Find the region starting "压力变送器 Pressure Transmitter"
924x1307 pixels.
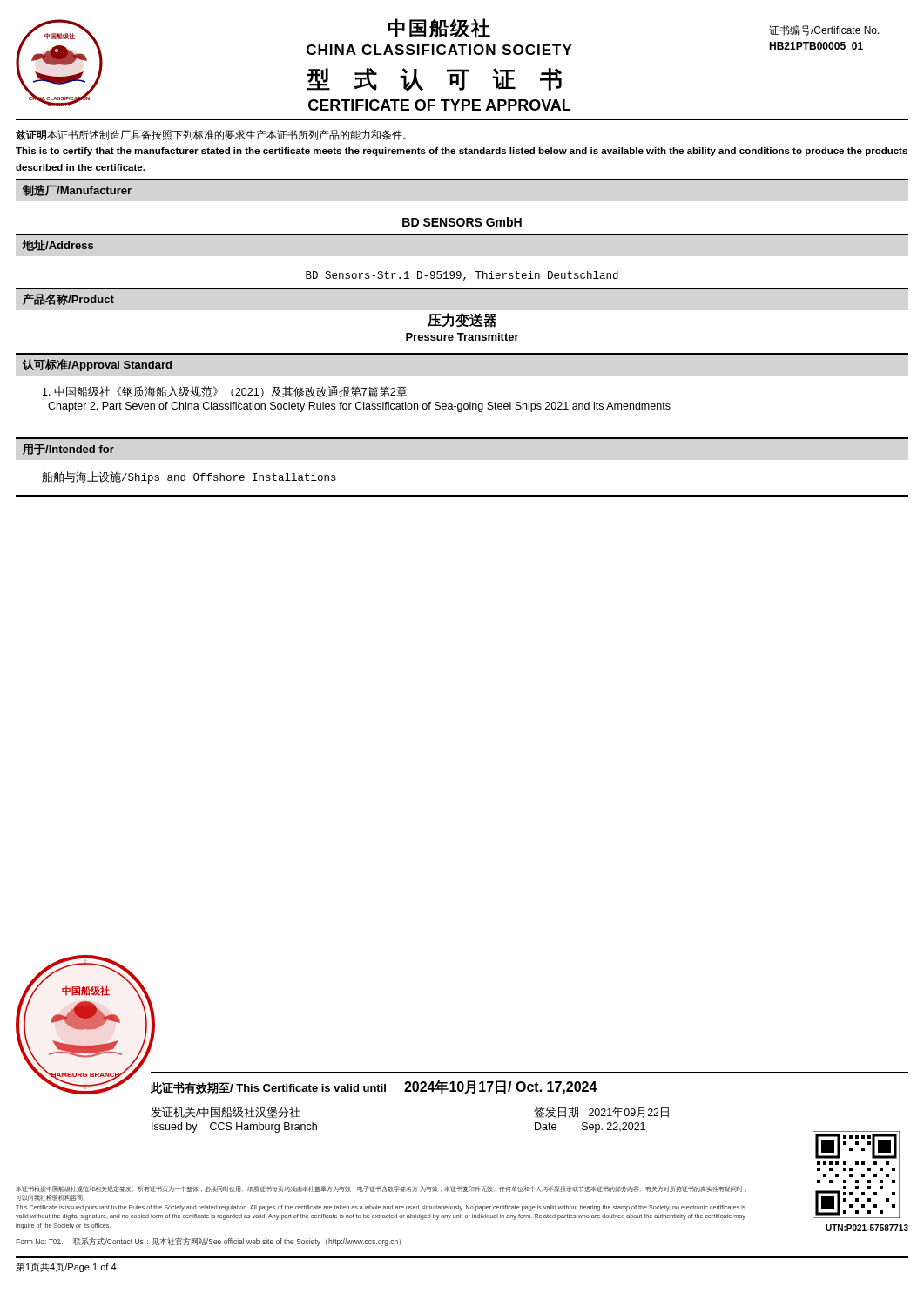pyautogui.click(x=462, y=328)
